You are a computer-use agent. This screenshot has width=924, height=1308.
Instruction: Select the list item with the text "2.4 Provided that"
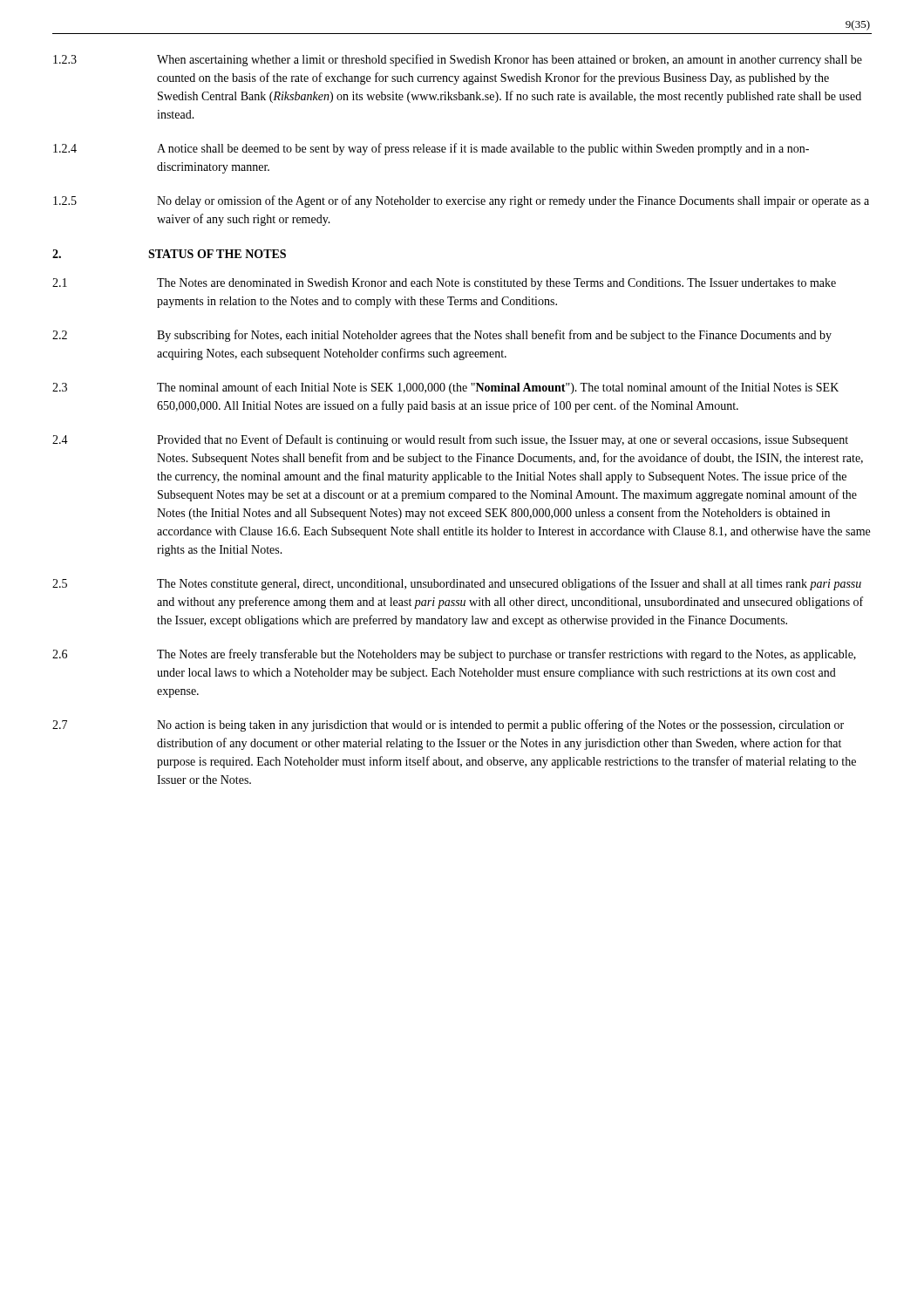click(462, 495)
